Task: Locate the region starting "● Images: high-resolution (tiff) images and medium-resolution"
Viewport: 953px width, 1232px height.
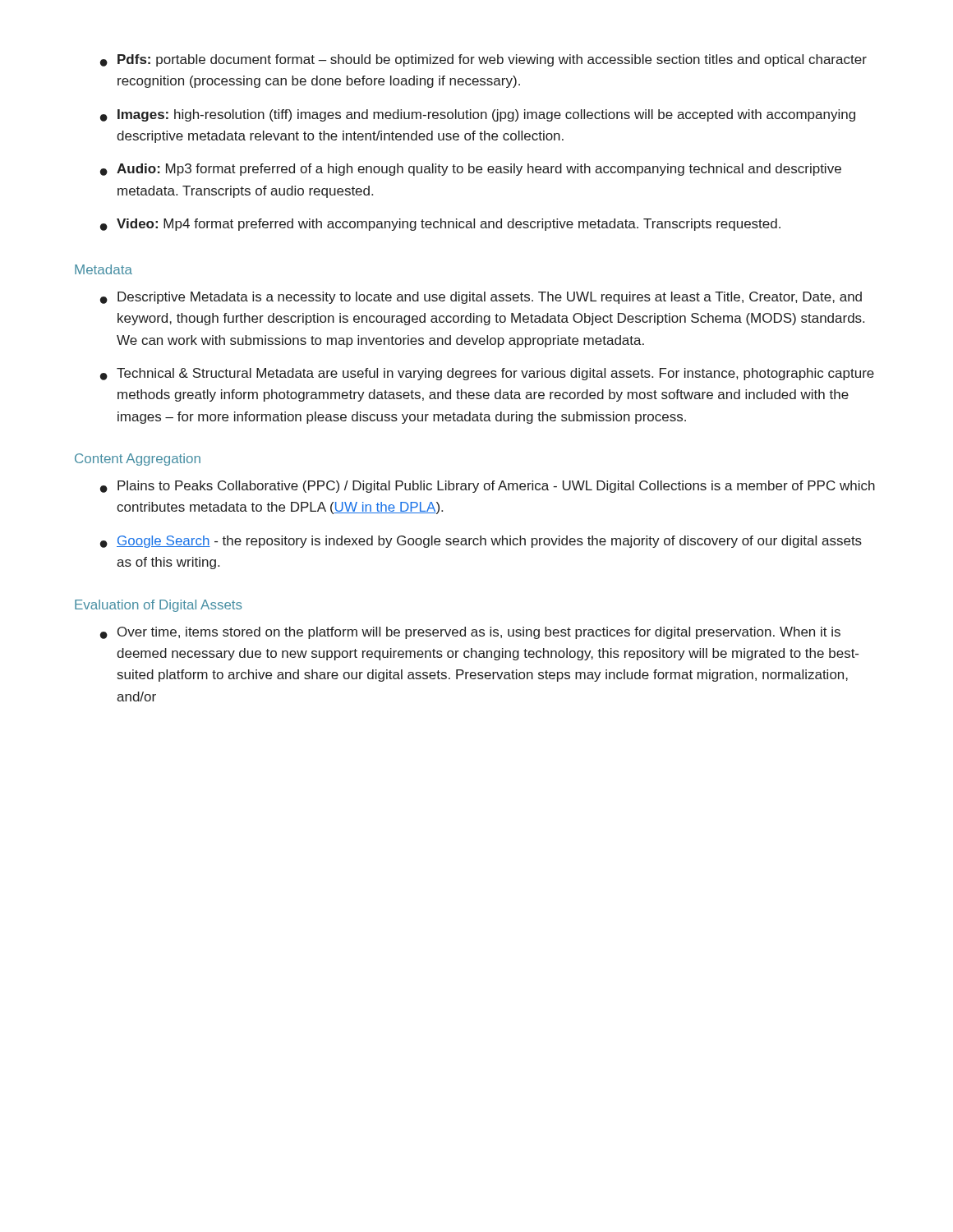Action: point(489,126)
